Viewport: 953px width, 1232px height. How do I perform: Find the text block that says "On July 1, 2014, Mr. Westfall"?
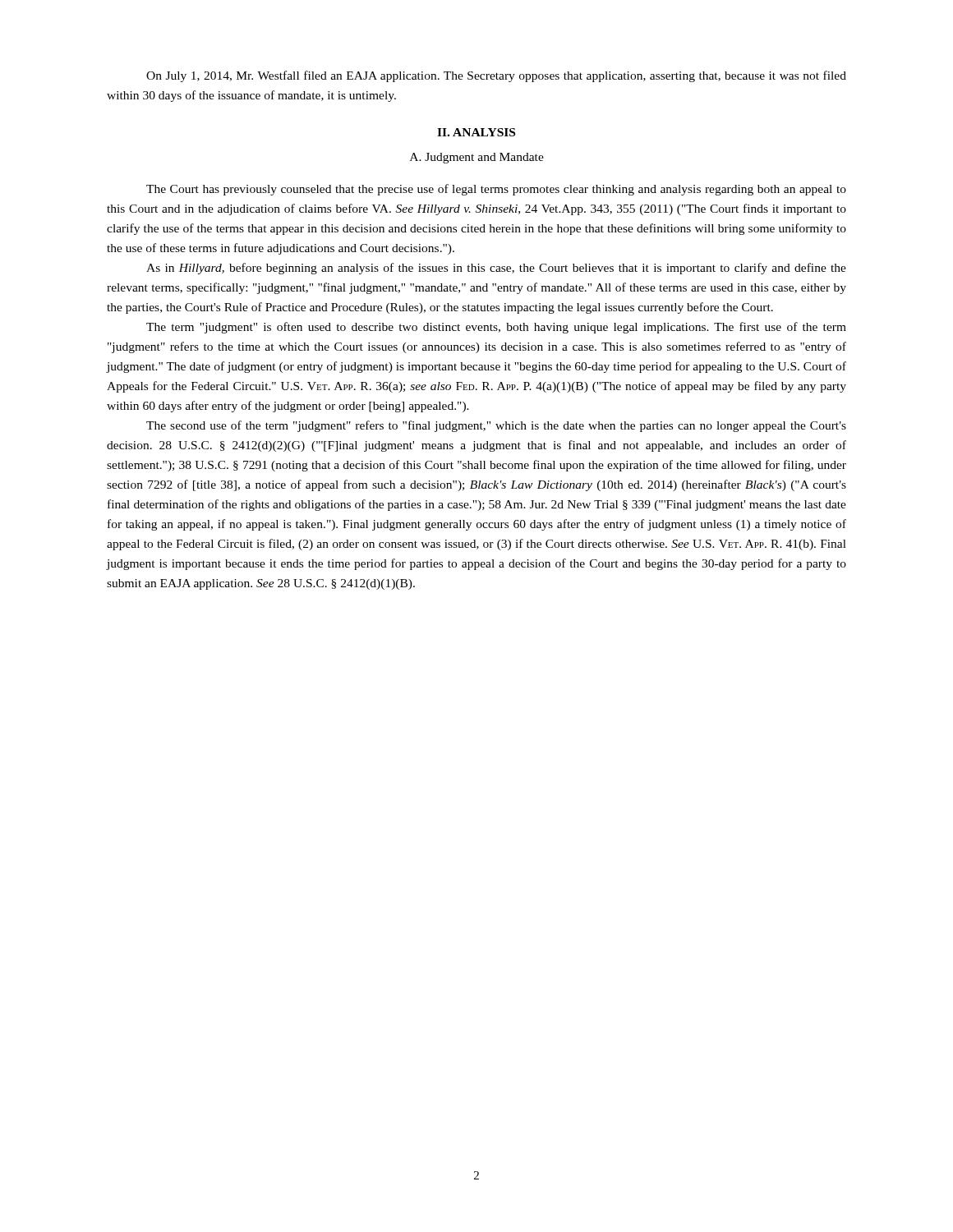476,85
